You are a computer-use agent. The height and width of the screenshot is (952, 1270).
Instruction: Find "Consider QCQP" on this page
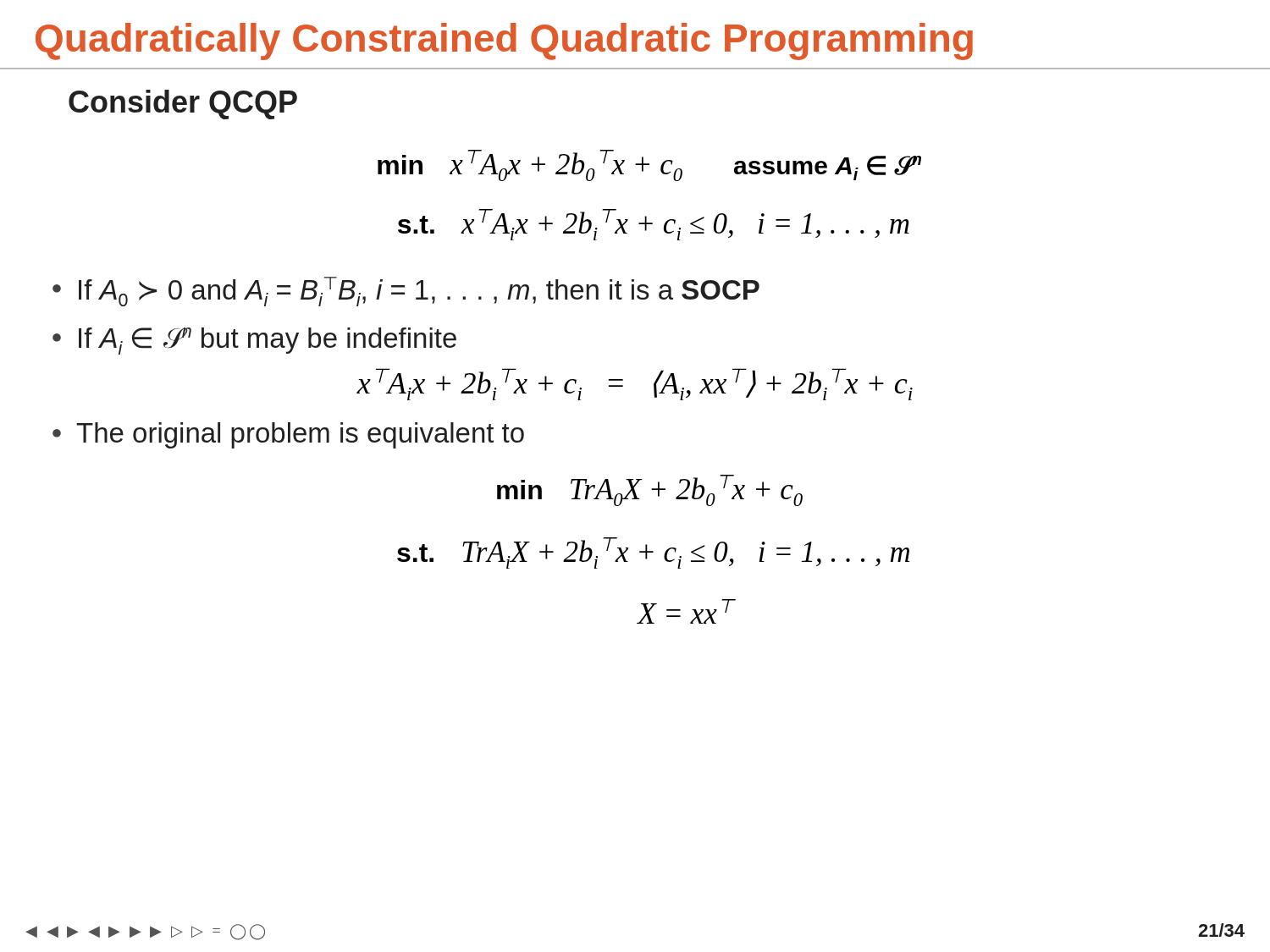point(183,102)
